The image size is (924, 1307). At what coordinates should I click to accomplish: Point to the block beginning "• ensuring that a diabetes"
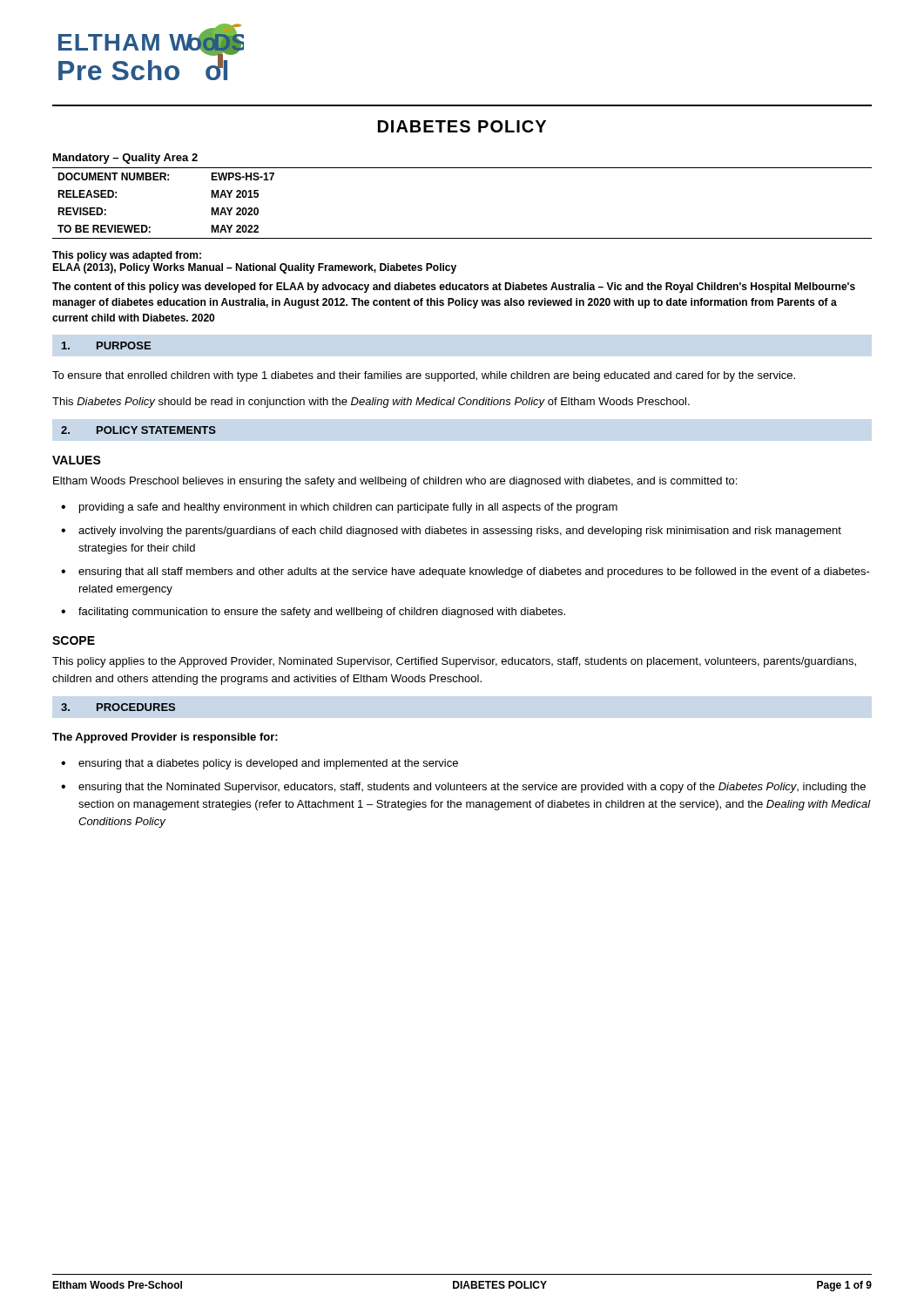(x=466, y=764)
